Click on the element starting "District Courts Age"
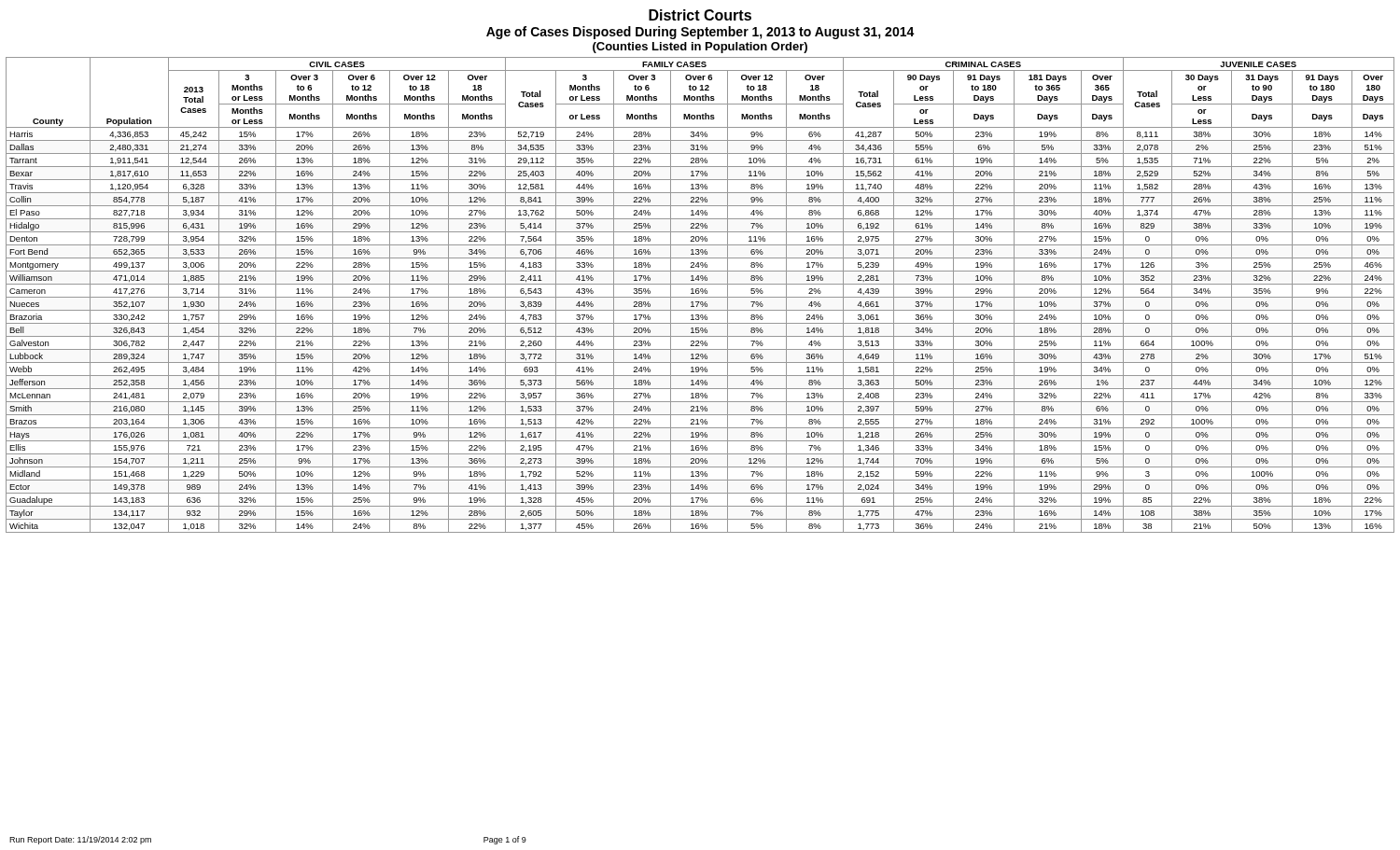Screen dimensions: 850x1400 (700, 30)
